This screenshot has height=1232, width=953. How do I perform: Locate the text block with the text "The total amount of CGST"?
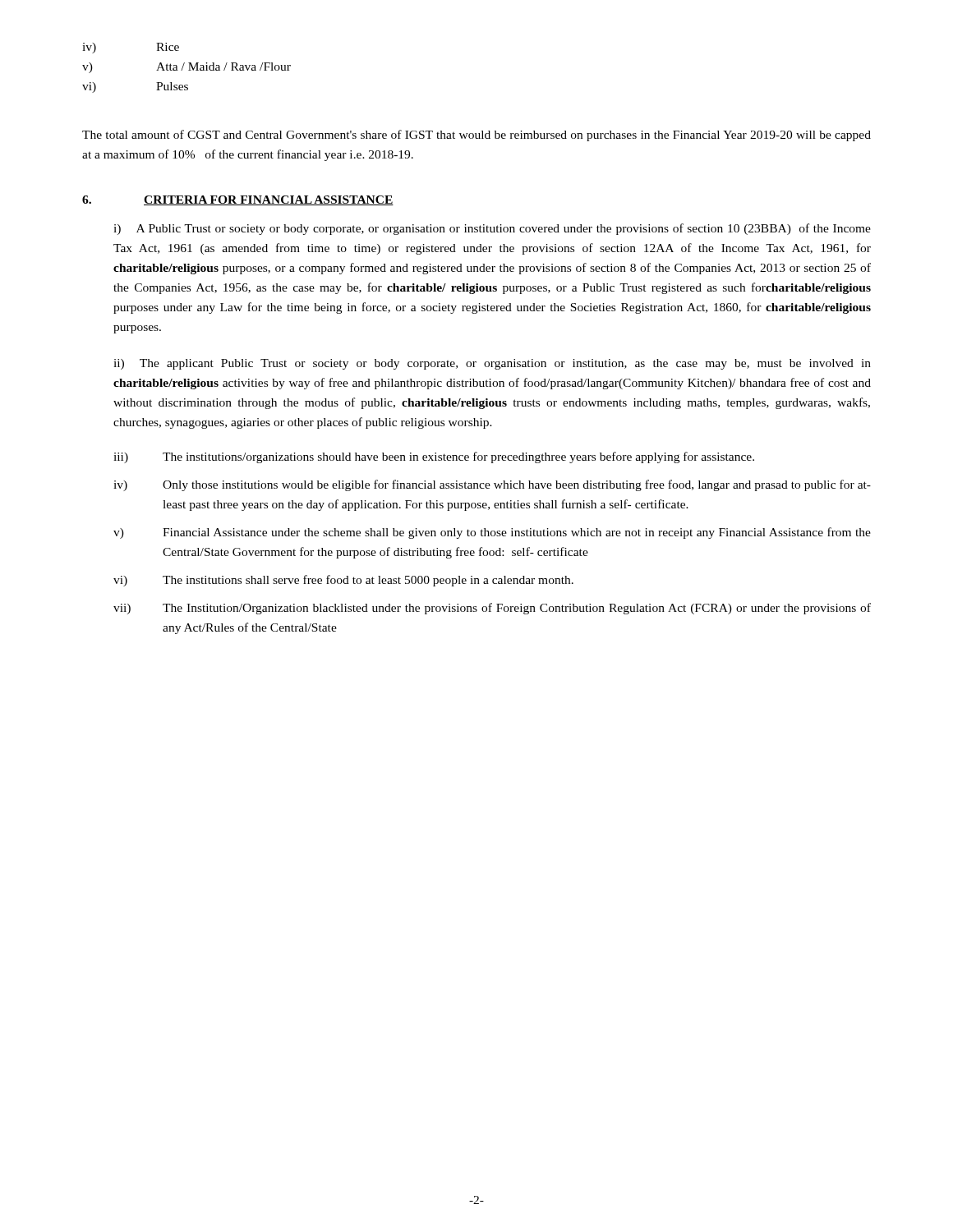476,144
